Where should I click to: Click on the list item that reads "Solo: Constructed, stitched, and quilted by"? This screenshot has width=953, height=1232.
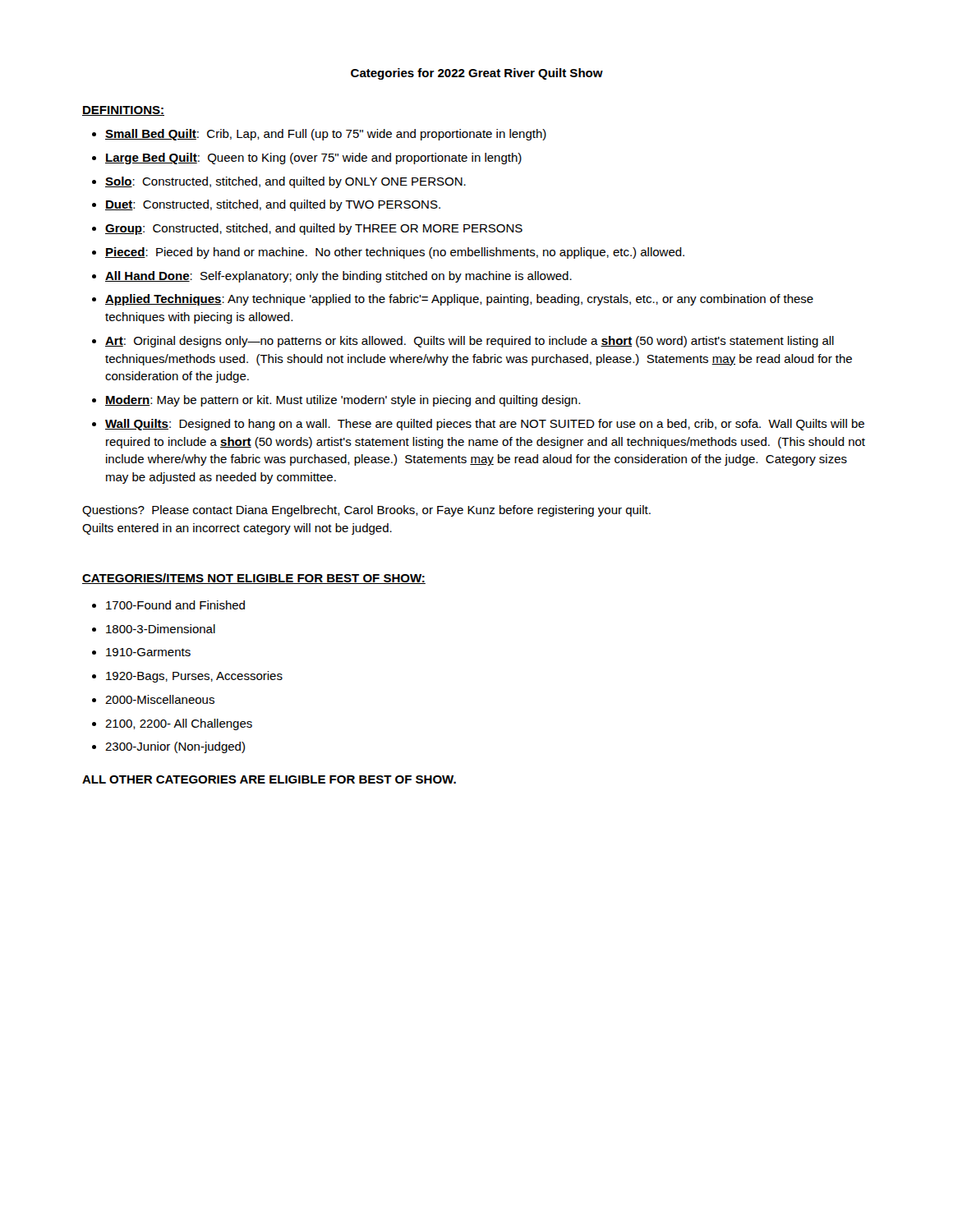[x=286, y=181]
